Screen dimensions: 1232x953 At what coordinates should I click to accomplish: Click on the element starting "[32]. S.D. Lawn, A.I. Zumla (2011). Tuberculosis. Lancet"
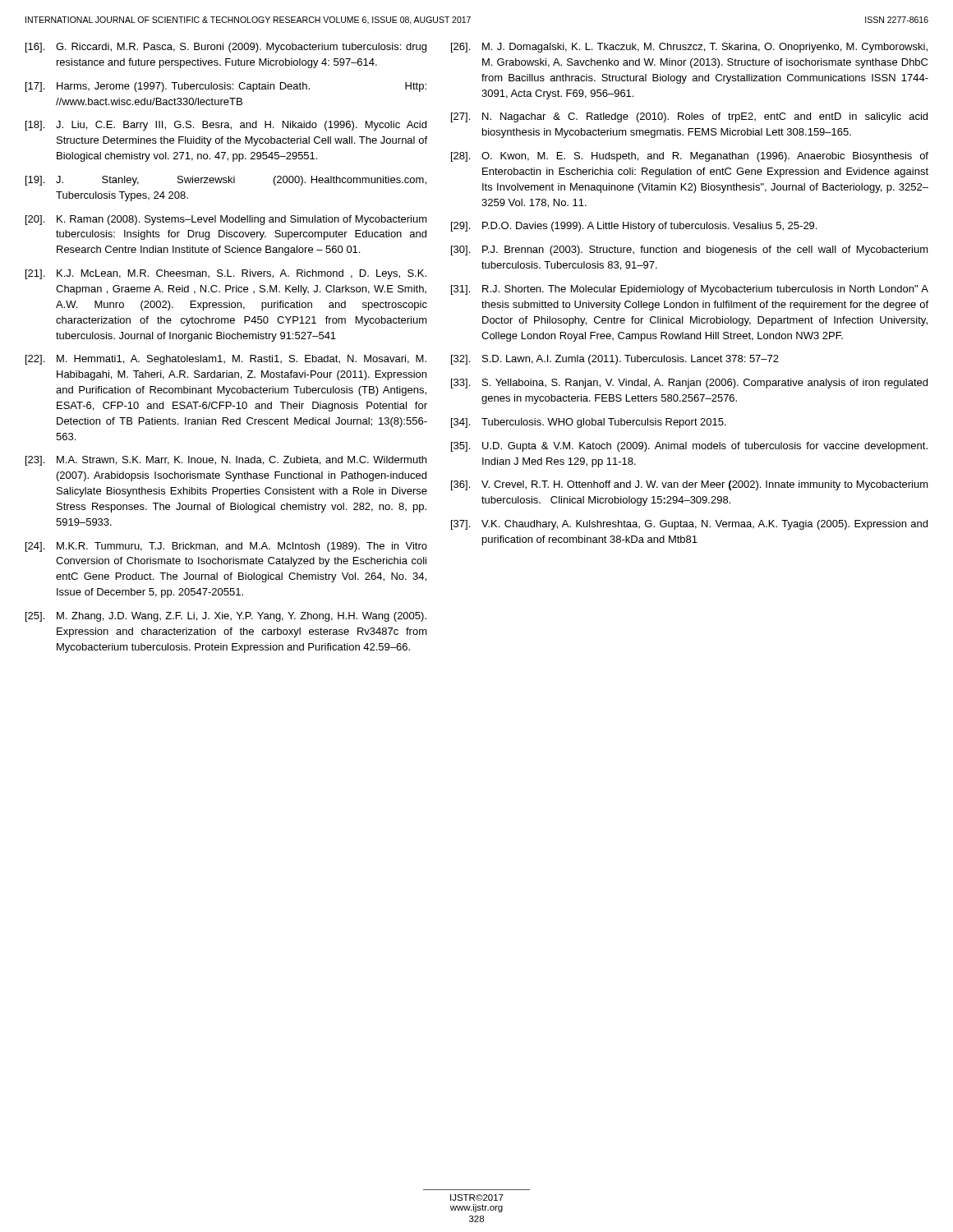point(689,360)
